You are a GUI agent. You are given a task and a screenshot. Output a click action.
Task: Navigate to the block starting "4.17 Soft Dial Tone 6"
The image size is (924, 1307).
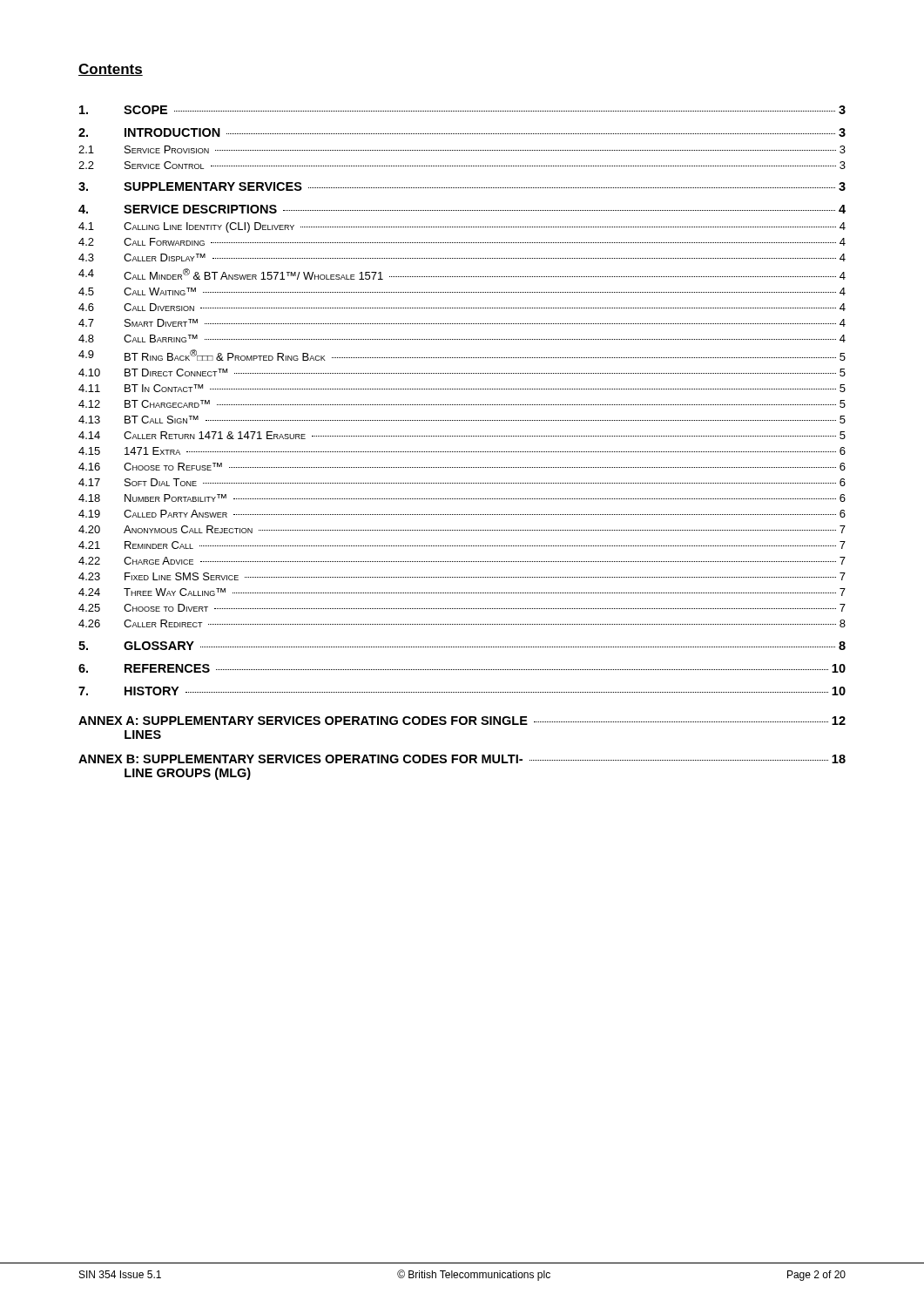click(x=462, y=482)
